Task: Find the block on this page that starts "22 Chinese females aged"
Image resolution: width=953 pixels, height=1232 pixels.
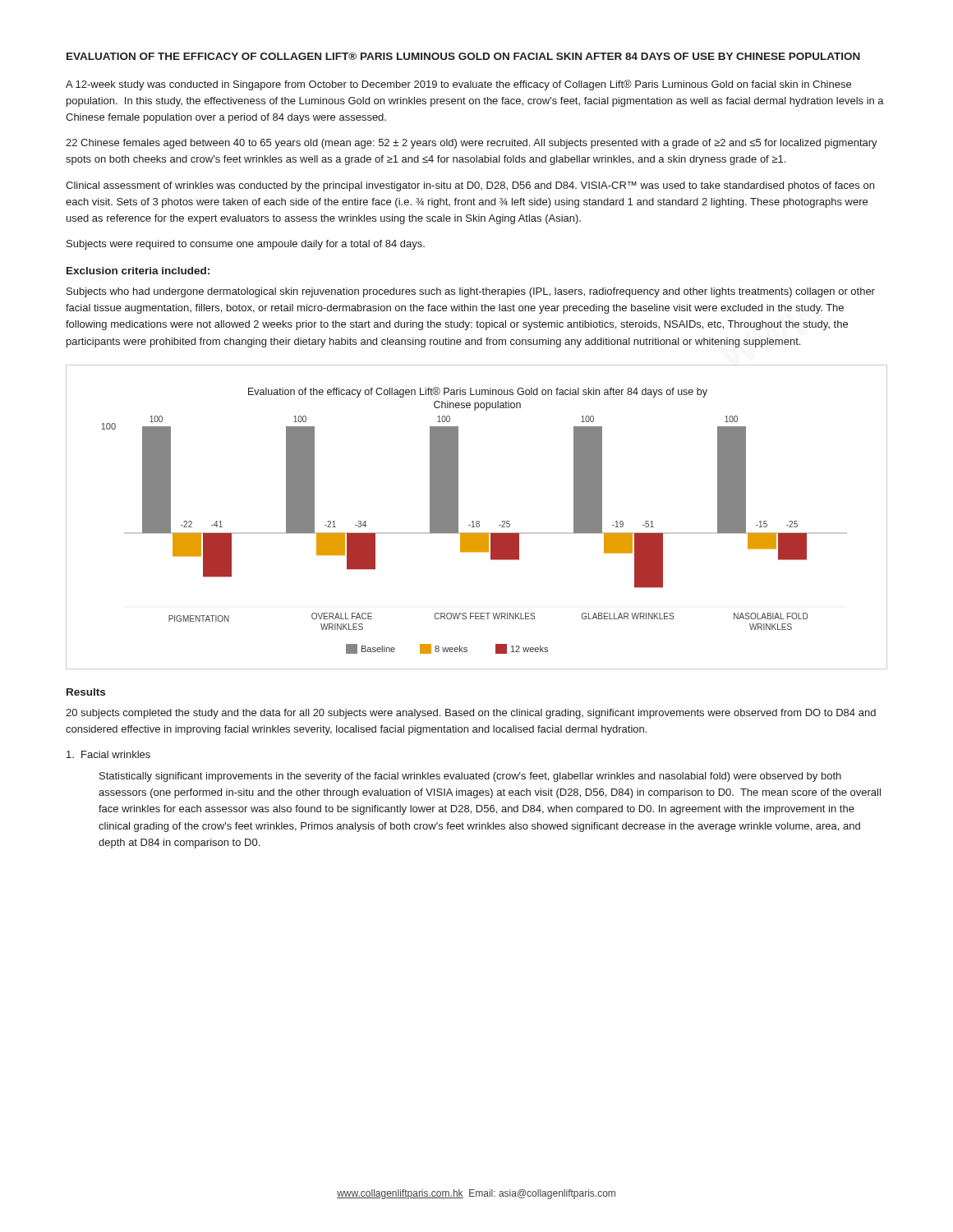Action: click(x=471, y=151)
